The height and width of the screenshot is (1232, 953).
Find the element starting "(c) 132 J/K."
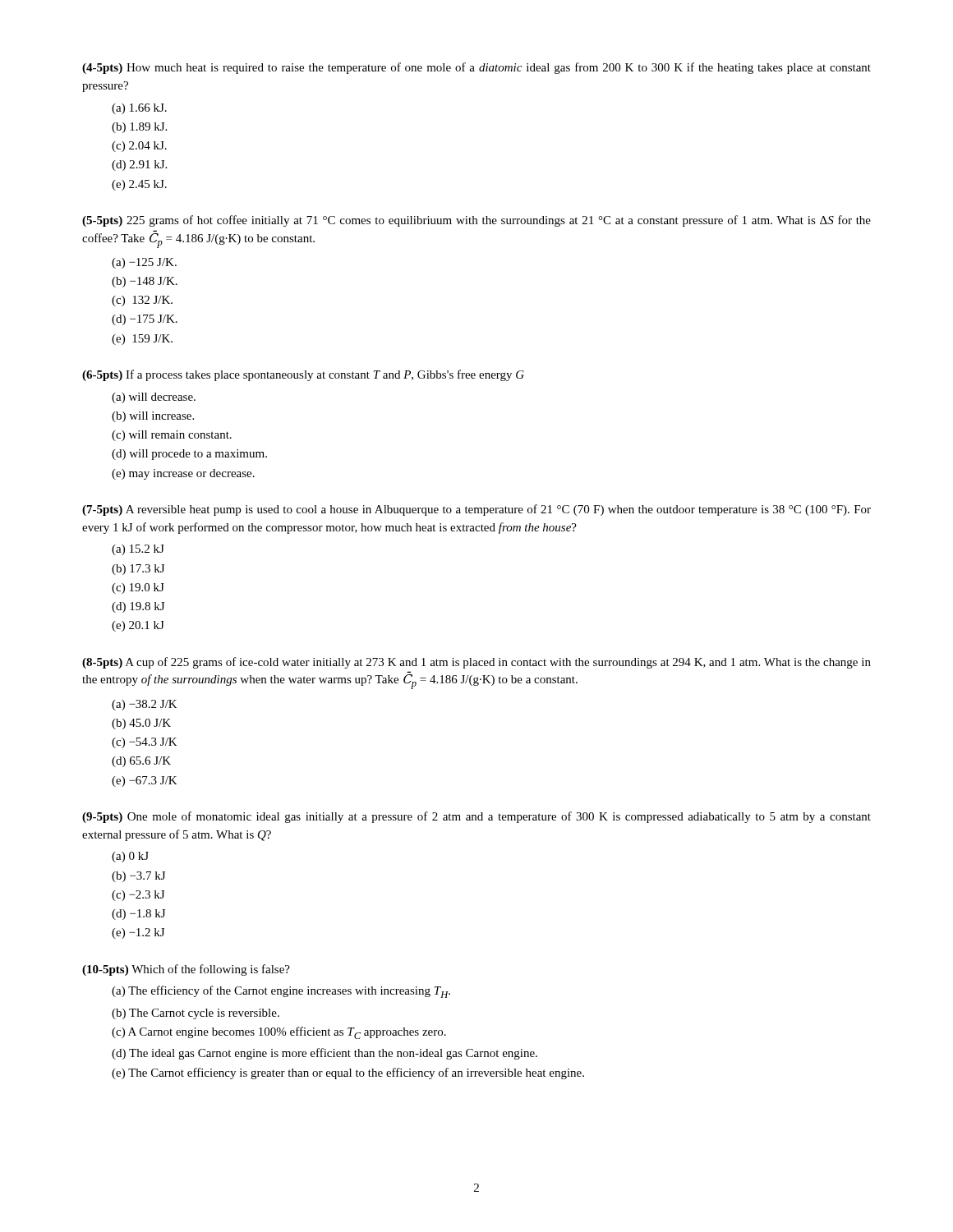tap(143, 300)
